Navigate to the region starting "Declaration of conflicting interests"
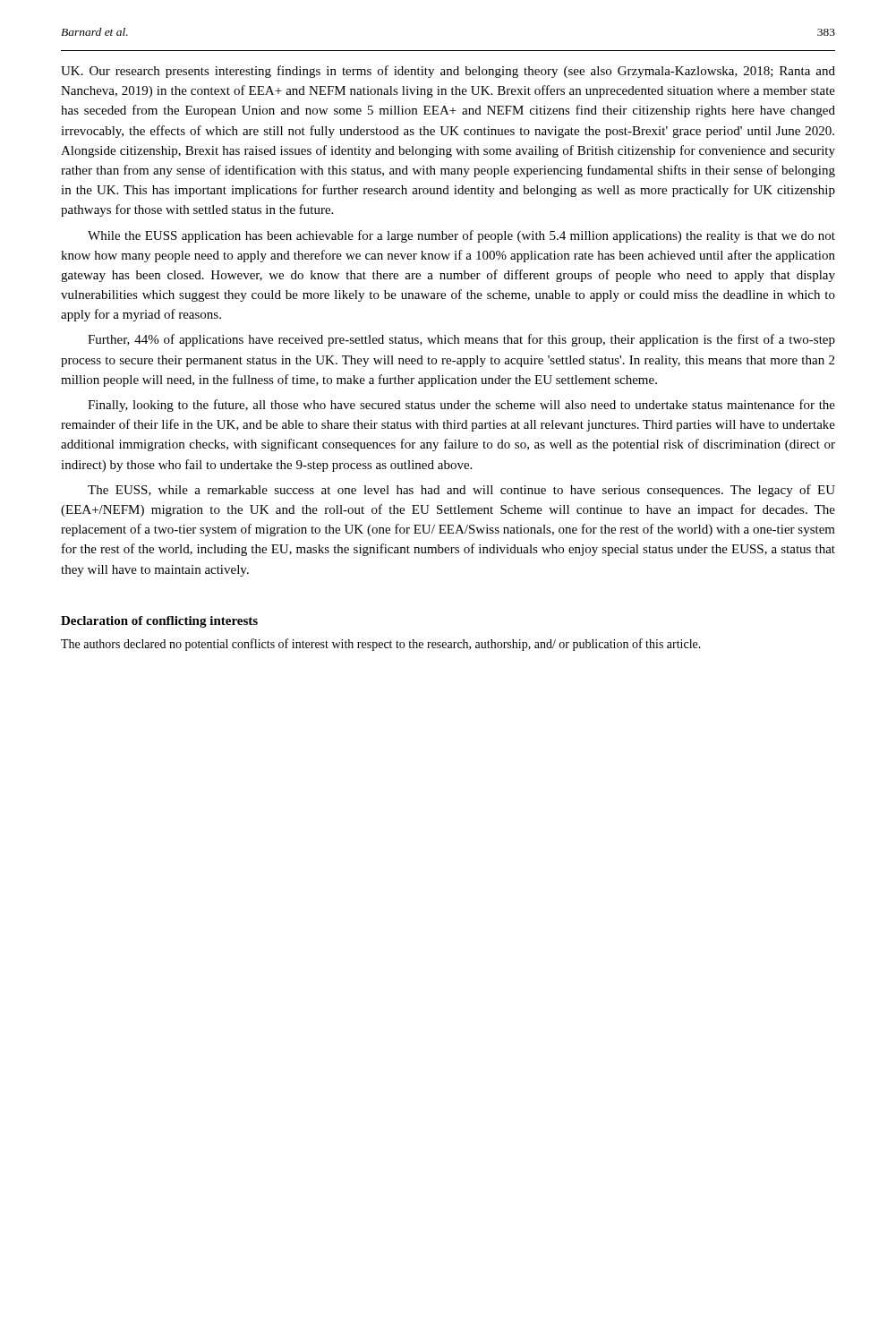This screenshot has height=1343, width=896. click(159, 620)
